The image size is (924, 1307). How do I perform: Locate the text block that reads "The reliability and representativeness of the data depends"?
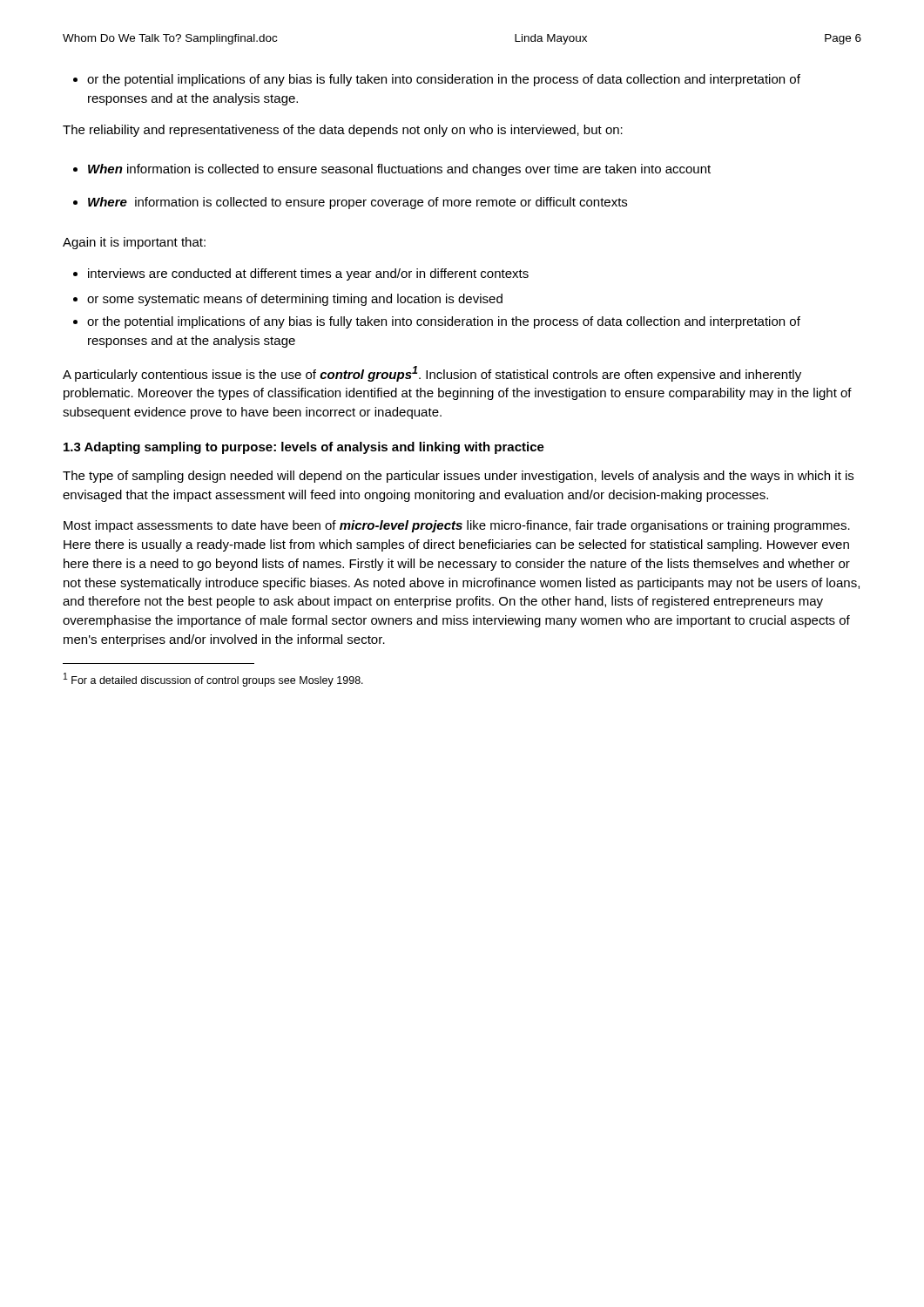(x=462, y=129)
